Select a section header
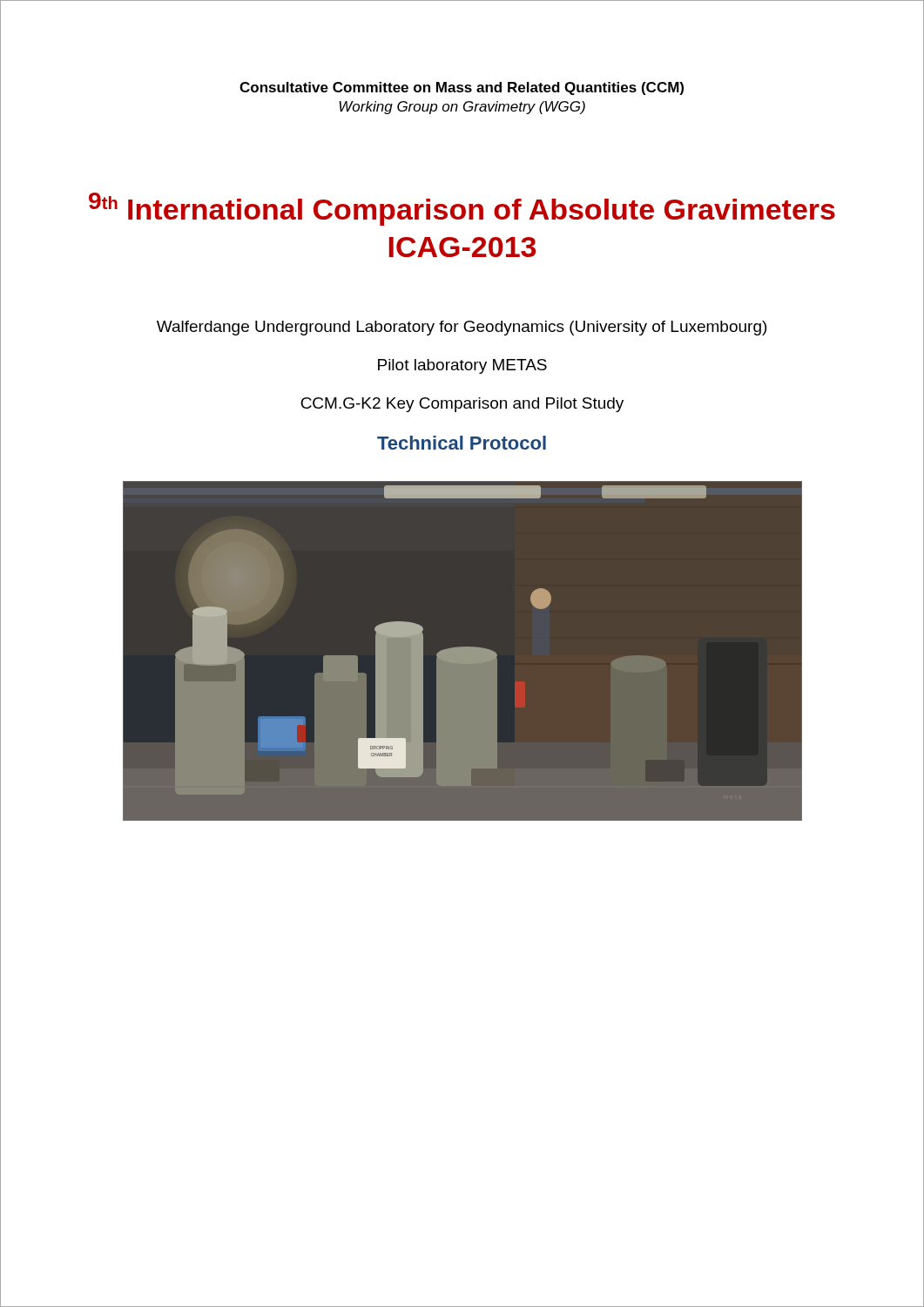Viewport: 924px width, 1307px height. pos(462,443)
